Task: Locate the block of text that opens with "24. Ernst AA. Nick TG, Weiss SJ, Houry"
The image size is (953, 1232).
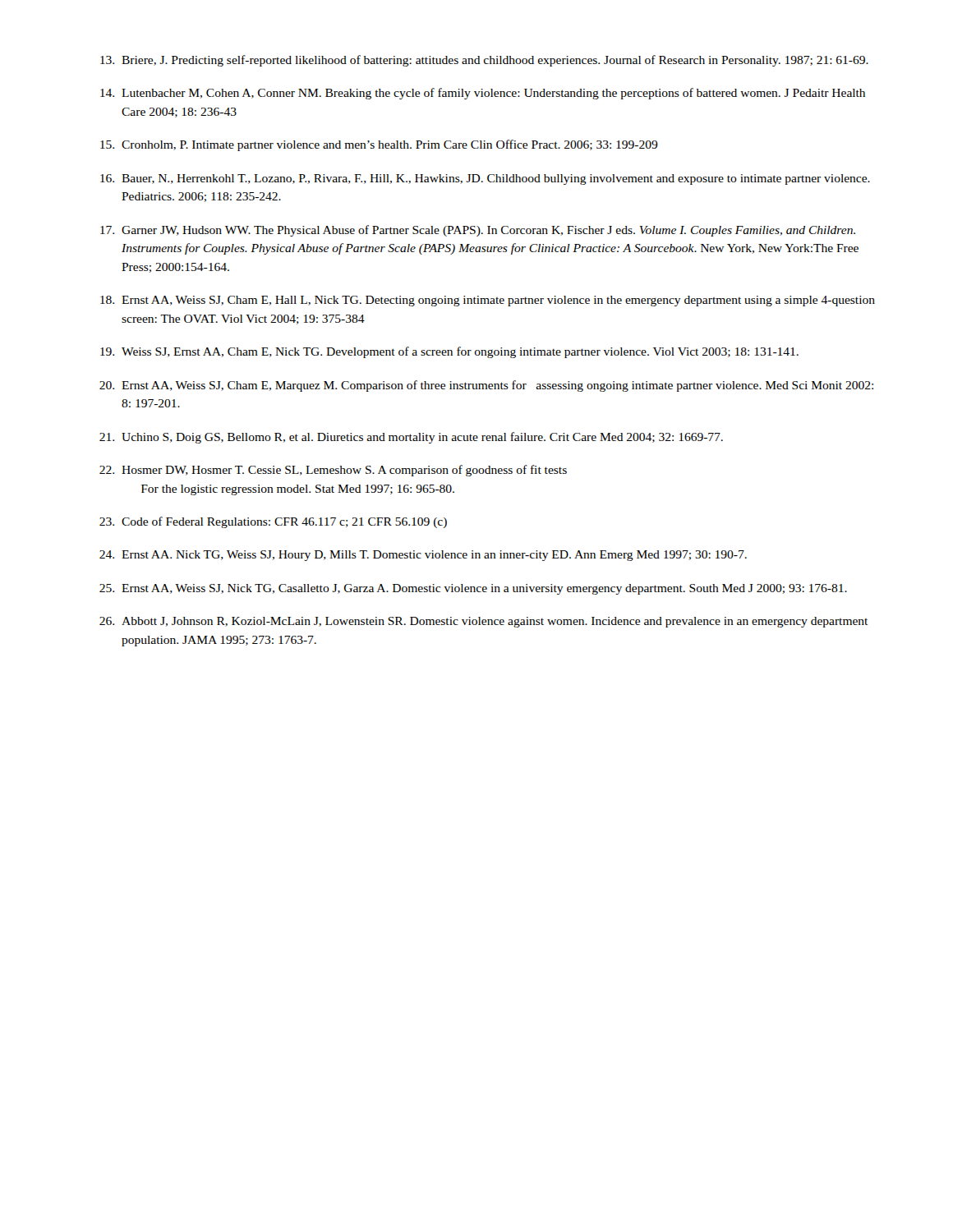Action: click(481, 555)
